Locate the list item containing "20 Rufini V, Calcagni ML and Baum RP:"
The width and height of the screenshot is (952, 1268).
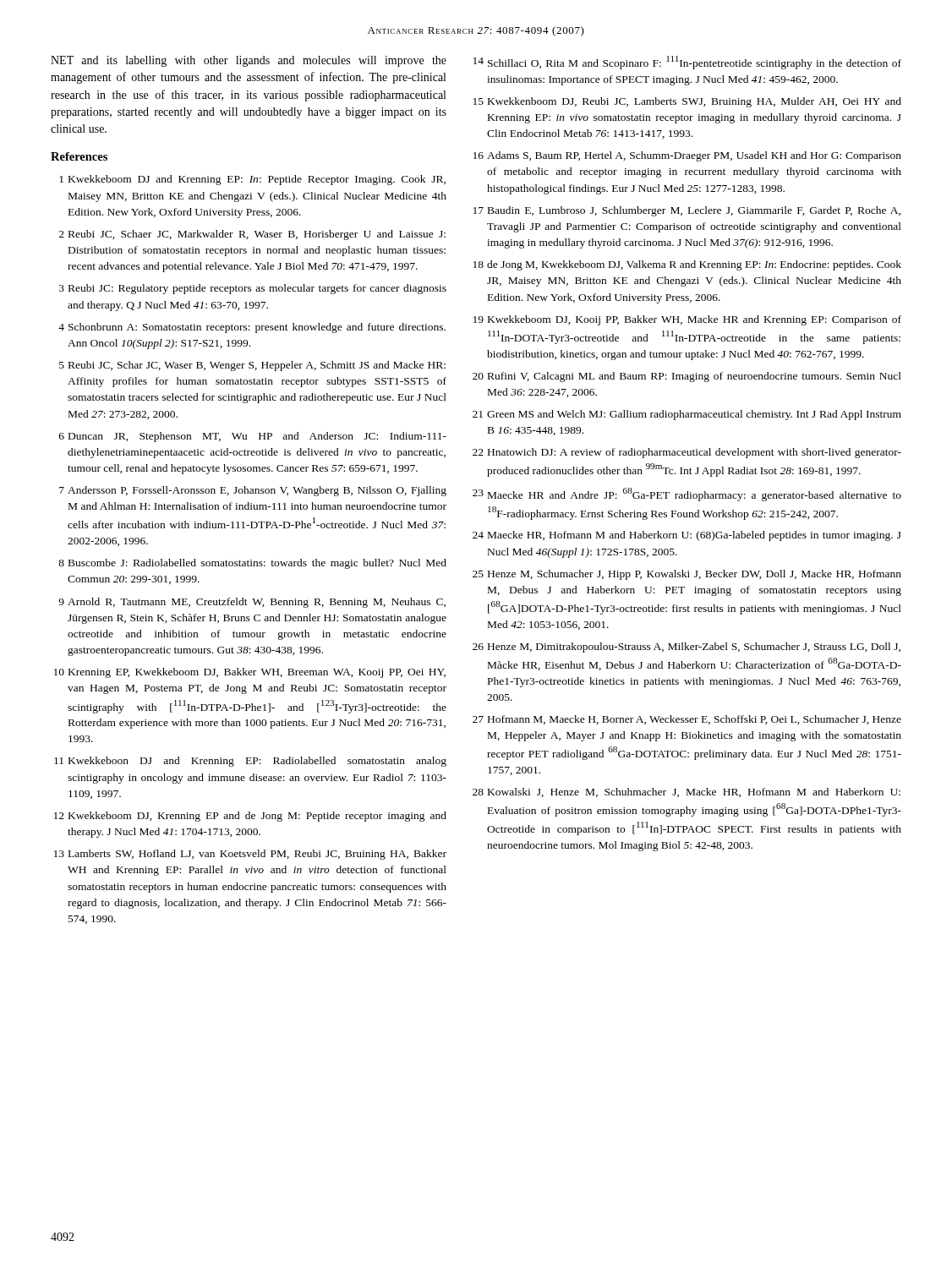click(x=686, y=384)
